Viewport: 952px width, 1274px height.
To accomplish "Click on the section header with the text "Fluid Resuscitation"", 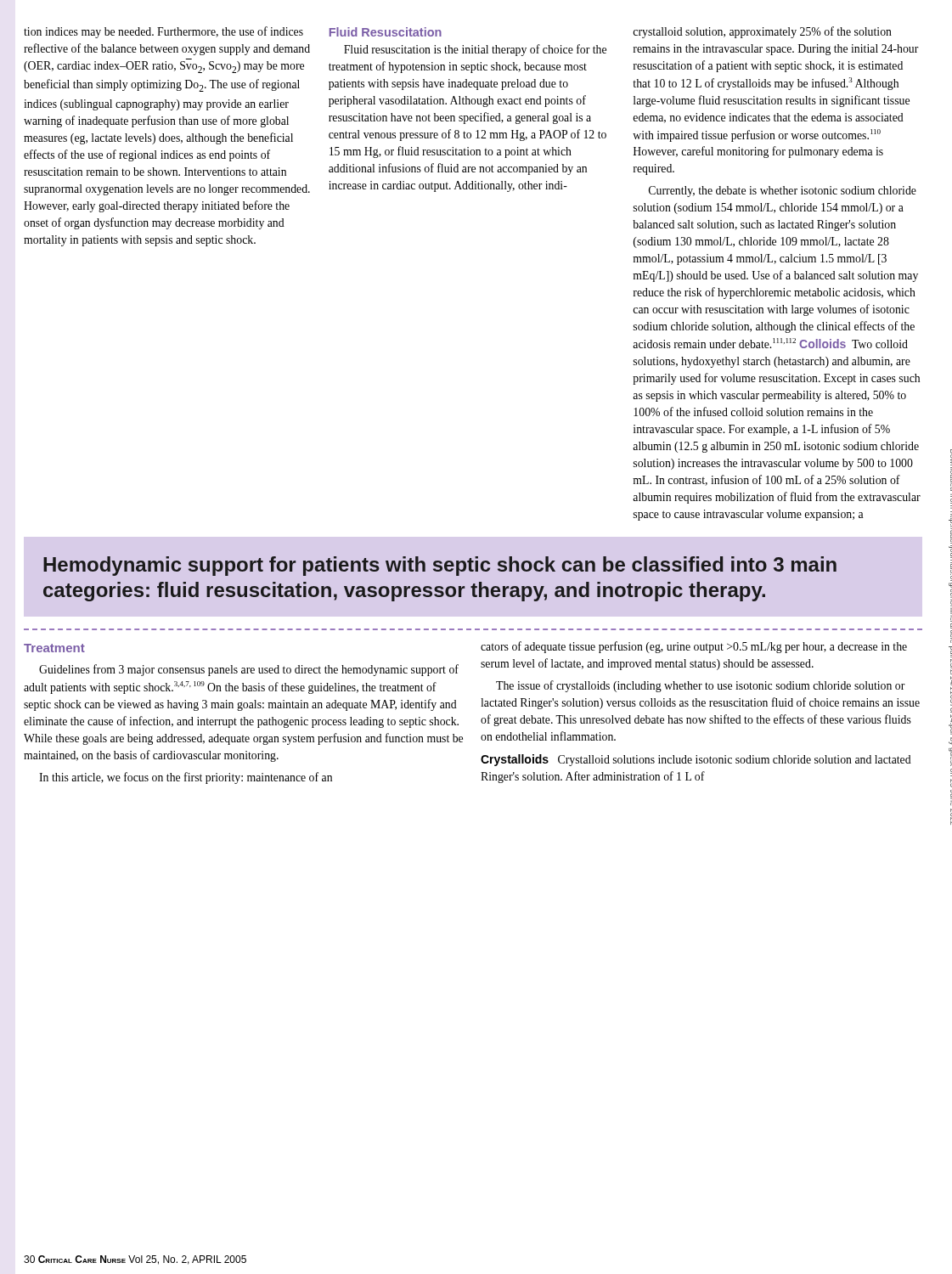I will pyautogui.click(x=385, y=32).
